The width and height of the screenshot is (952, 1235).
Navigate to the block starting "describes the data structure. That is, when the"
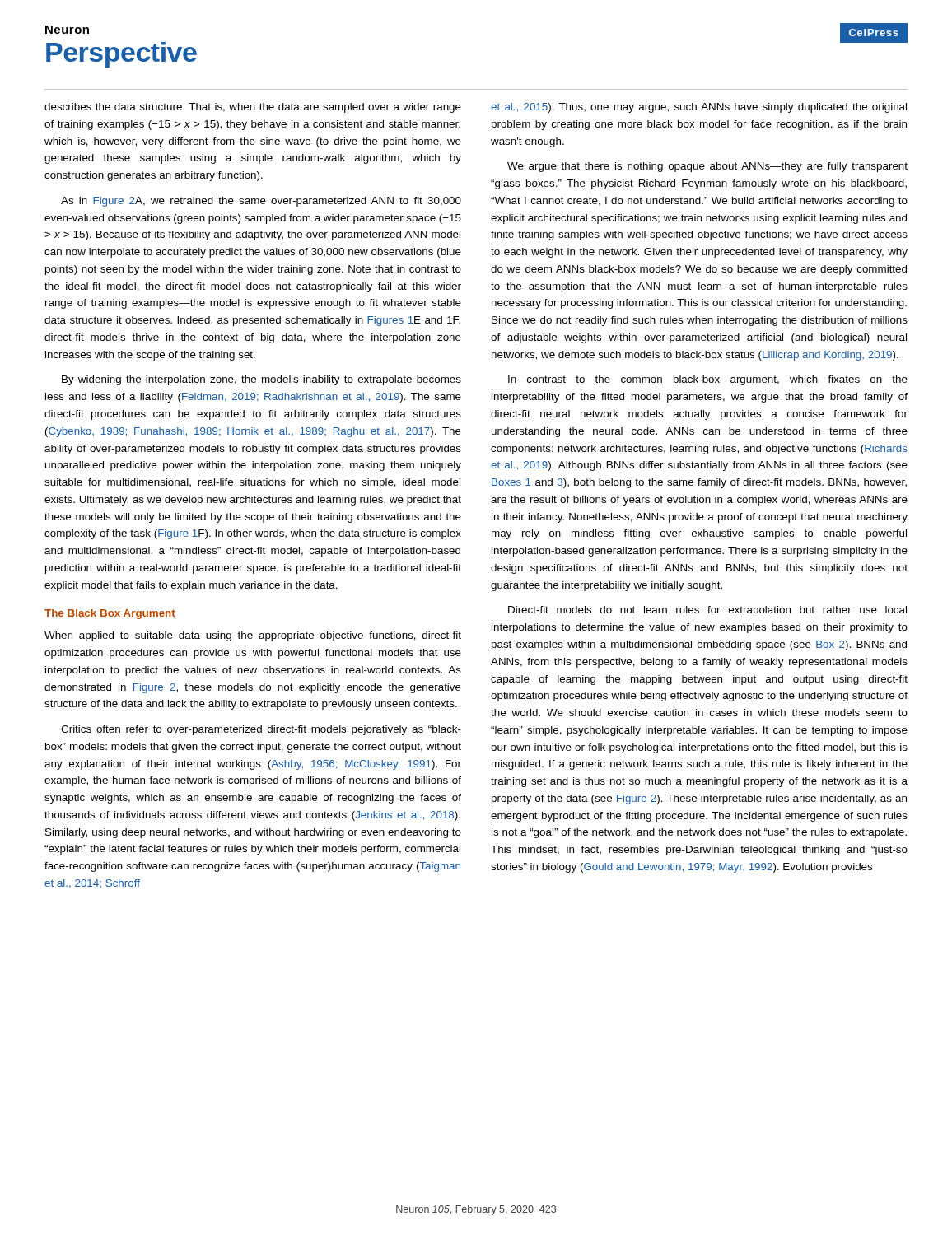253,346
